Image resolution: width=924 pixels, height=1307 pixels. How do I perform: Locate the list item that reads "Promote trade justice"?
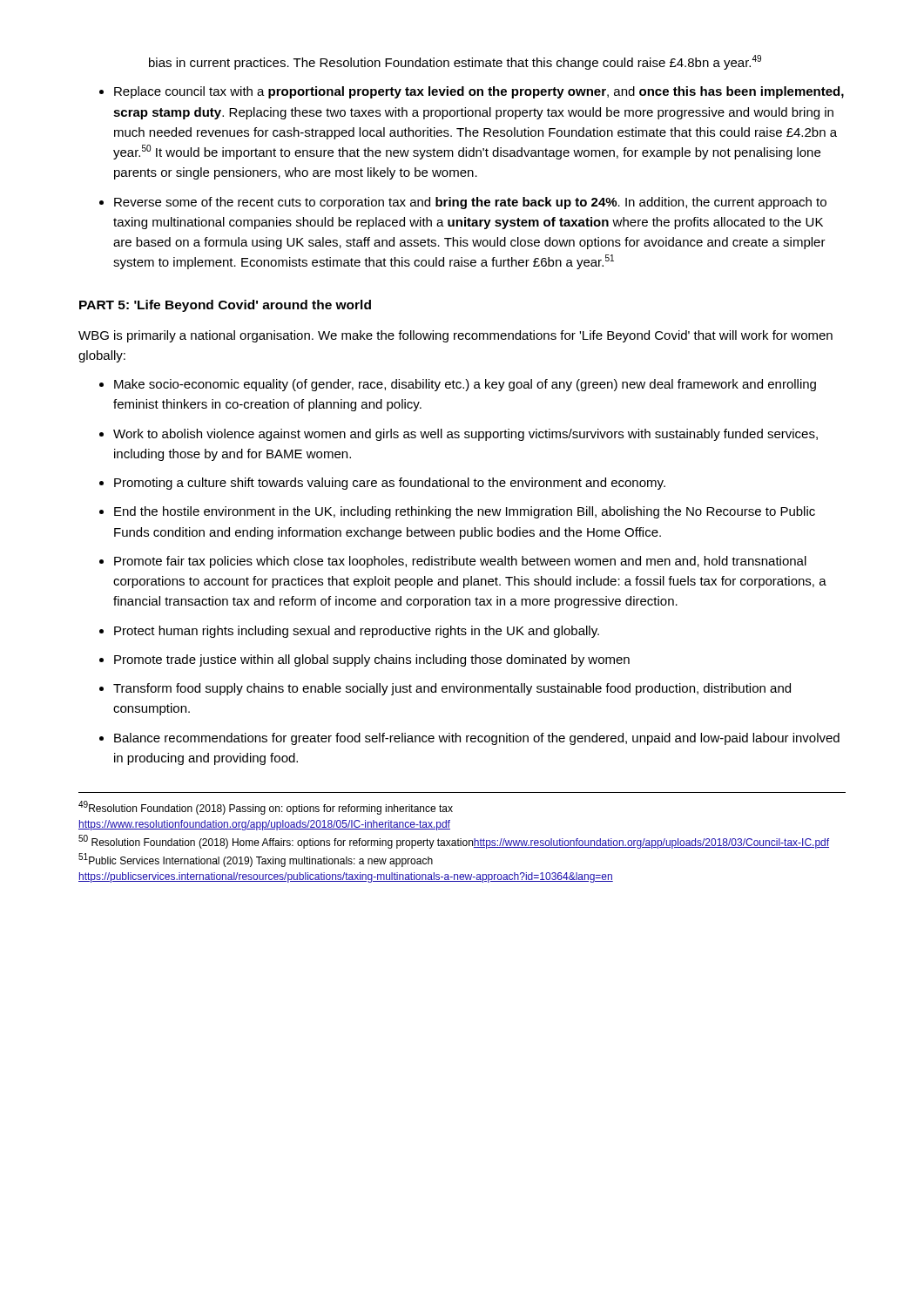click(372, 659)
